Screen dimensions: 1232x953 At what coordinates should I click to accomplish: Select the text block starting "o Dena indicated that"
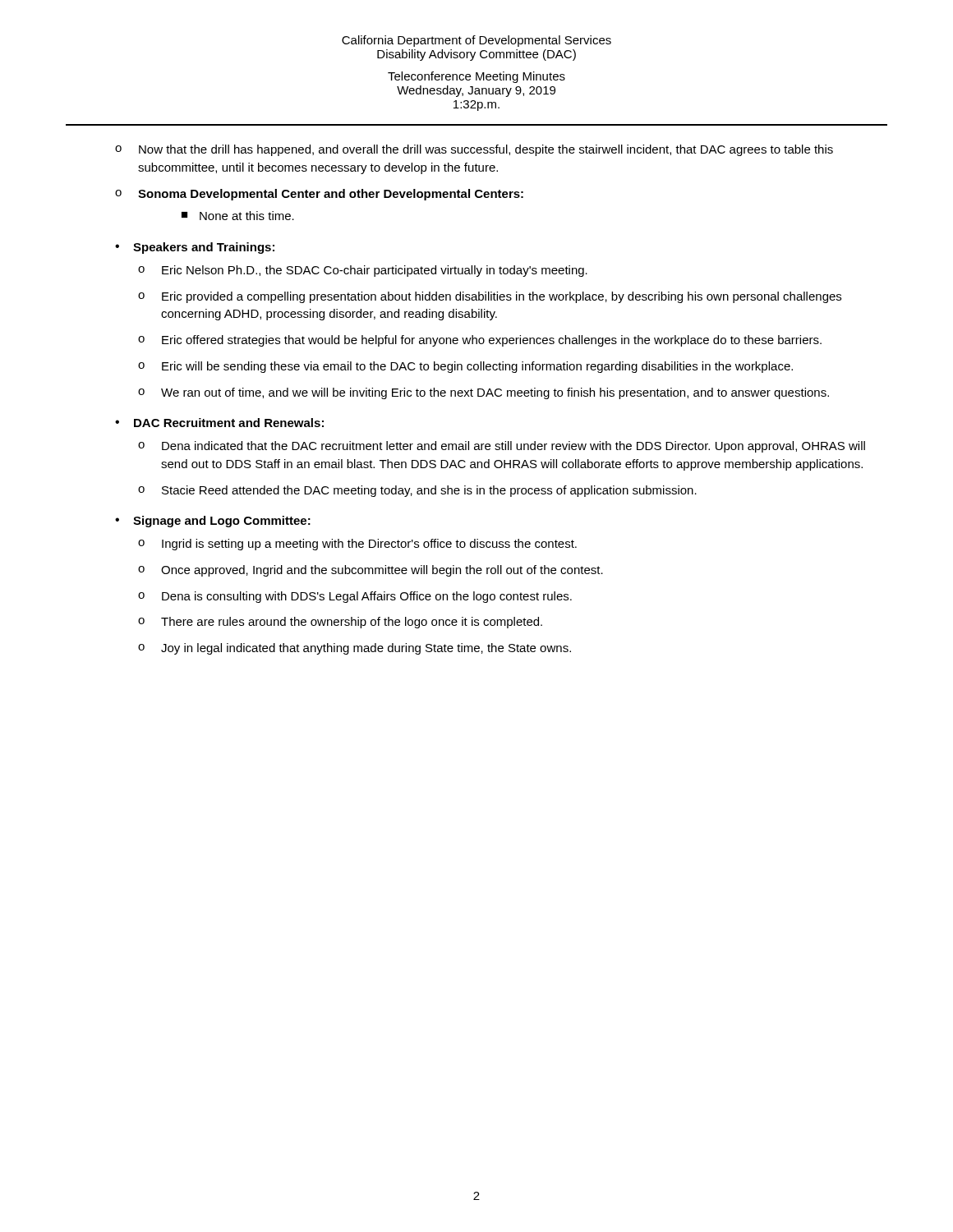pyautogui.click(x=513, y=455)
